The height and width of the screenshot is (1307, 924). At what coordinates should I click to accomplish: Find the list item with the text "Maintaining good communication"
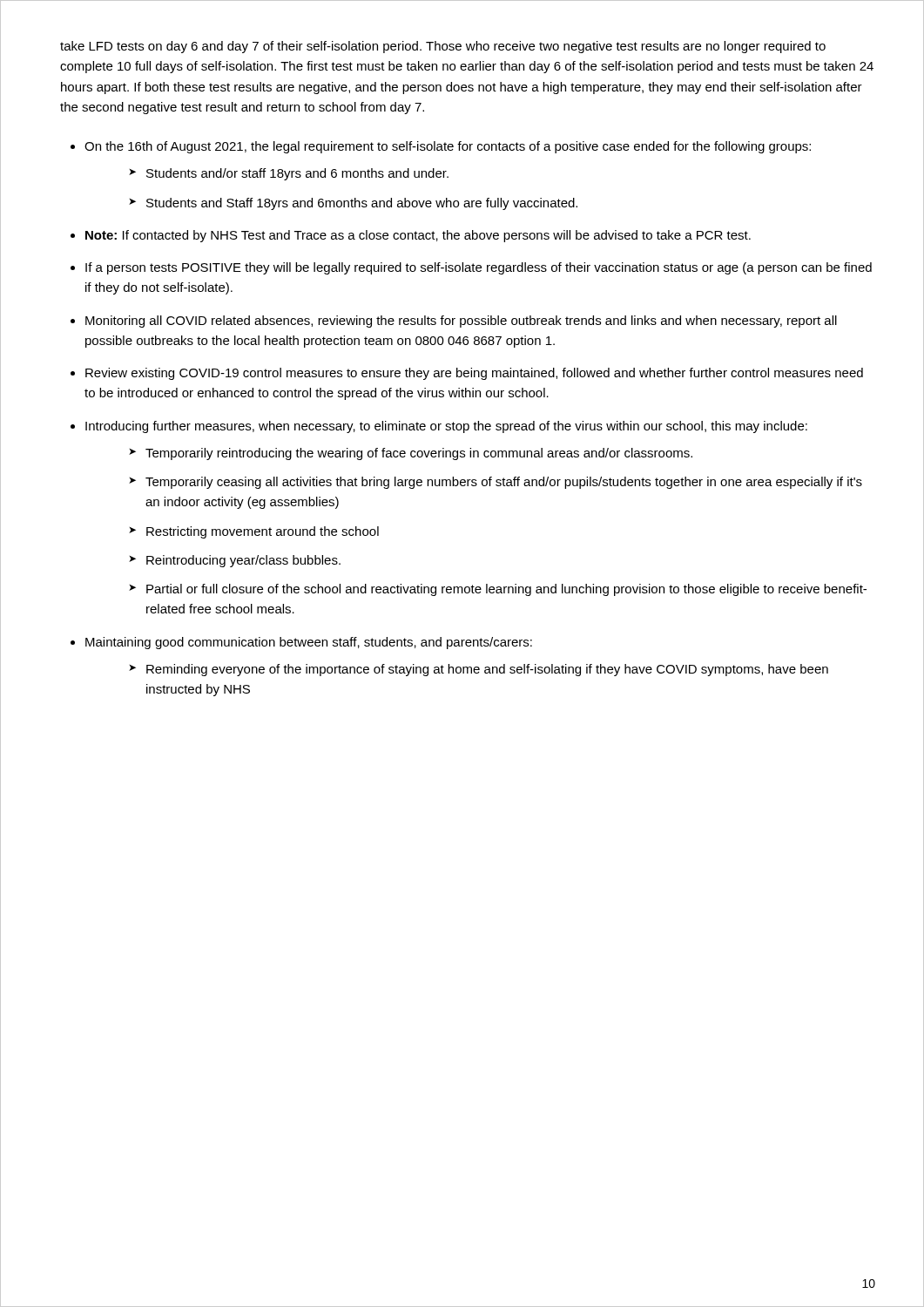pyautogui.click(x=480, y=666)
